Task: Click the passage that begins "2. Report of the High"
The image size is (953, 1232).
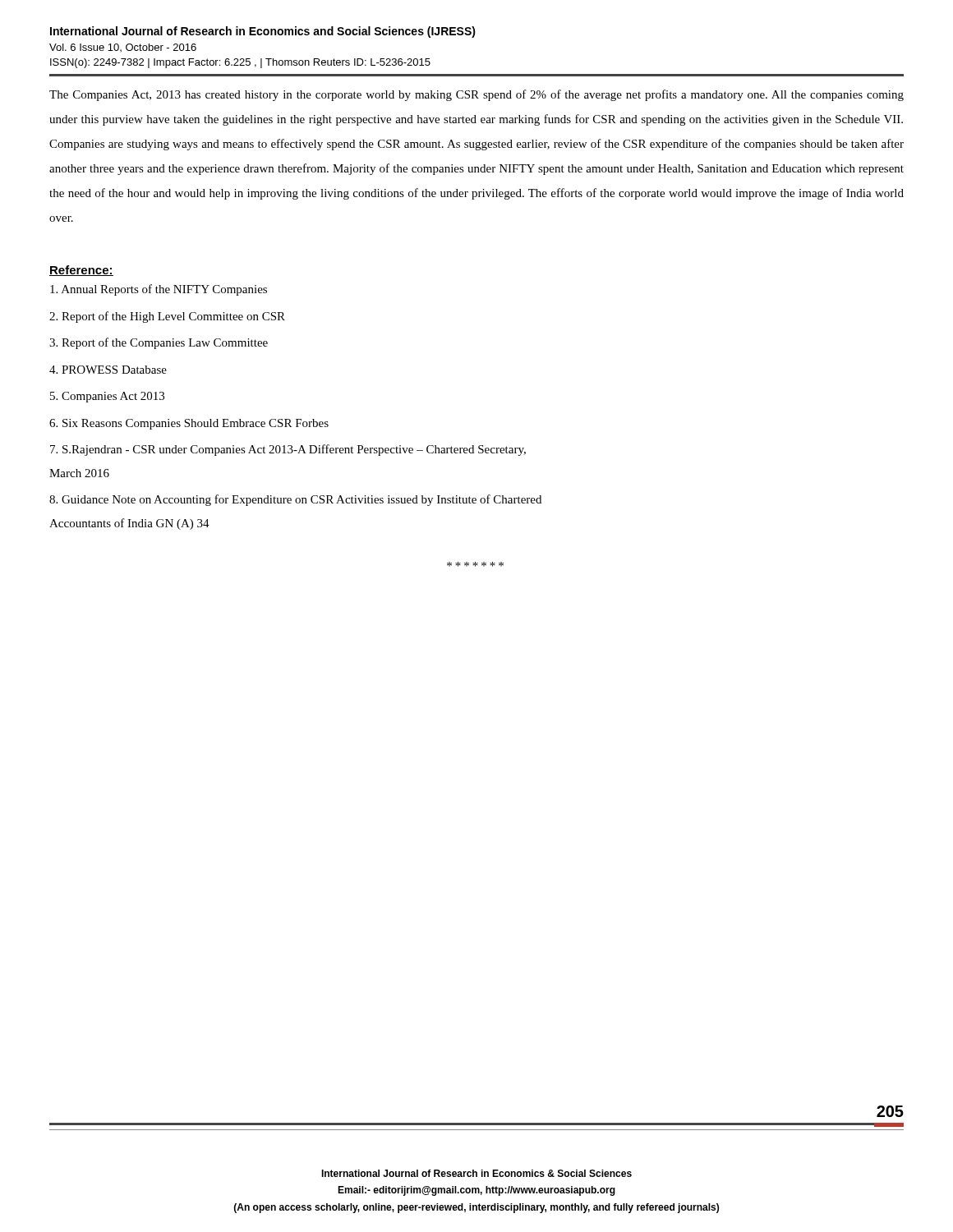Action: click(x=167, y=316)
